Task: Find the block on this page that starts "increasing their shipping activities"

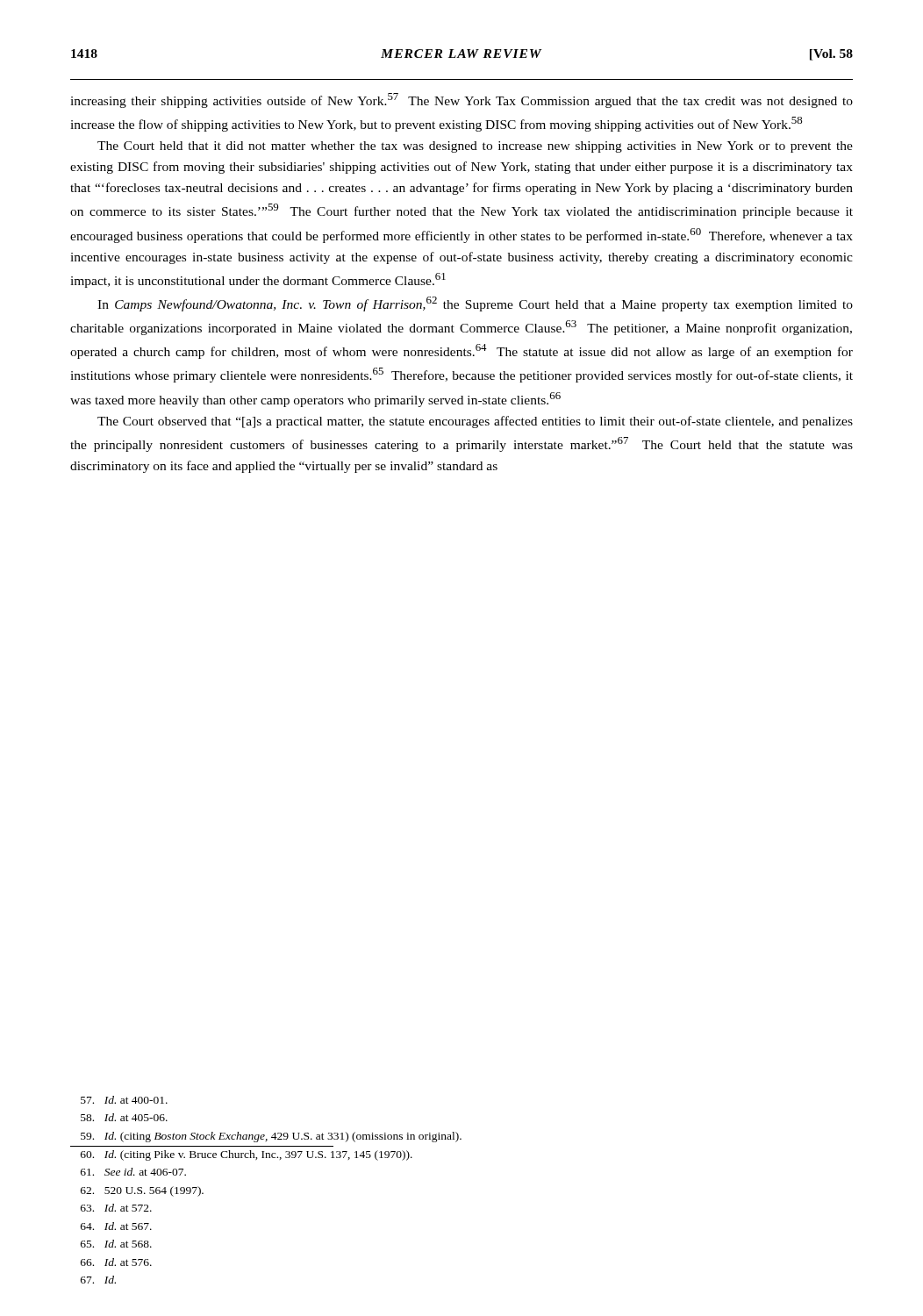Action: 462,100
